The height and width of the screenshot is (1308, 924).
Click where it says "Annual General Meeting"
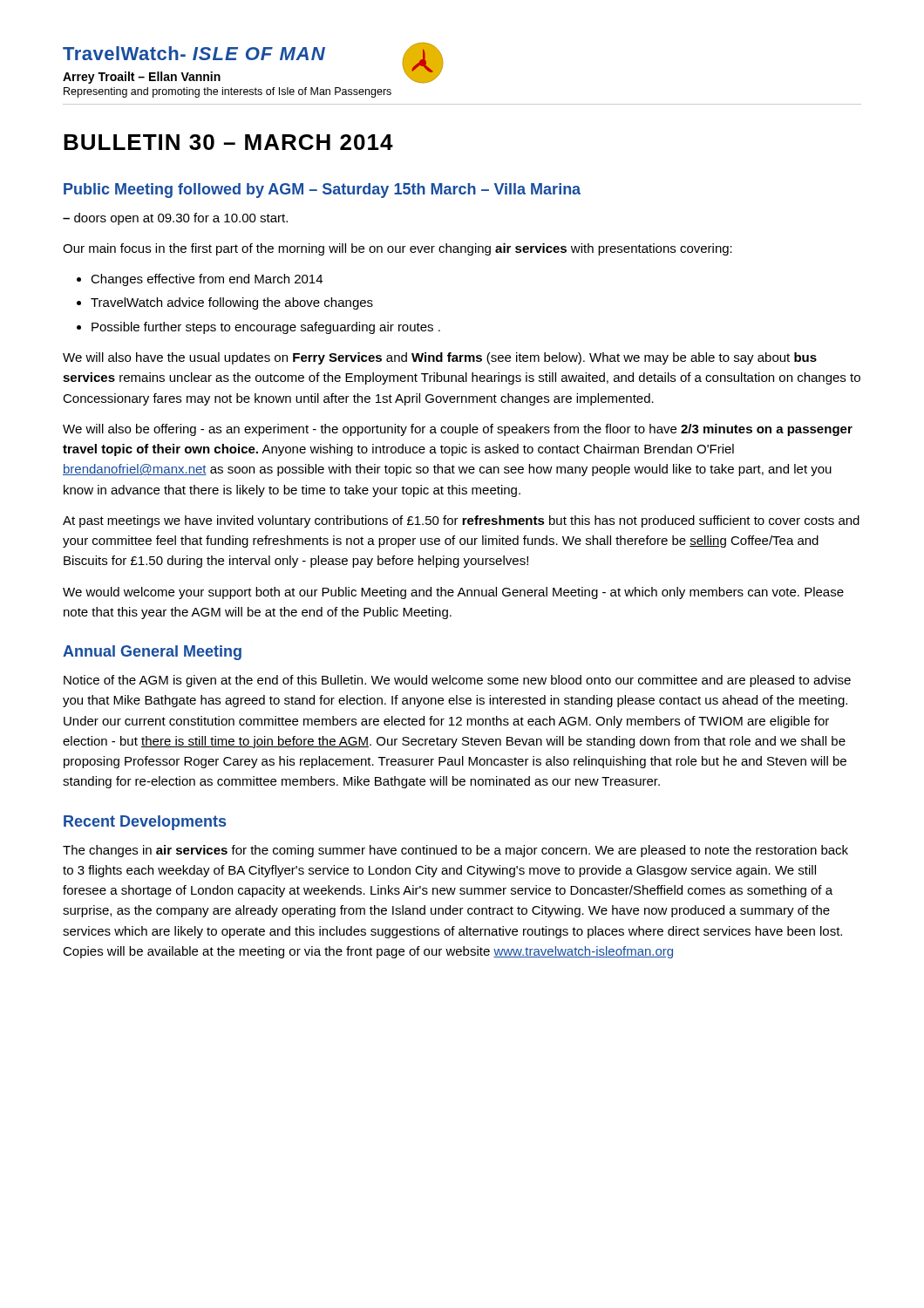pyautogui.click(x=153, y=651)
